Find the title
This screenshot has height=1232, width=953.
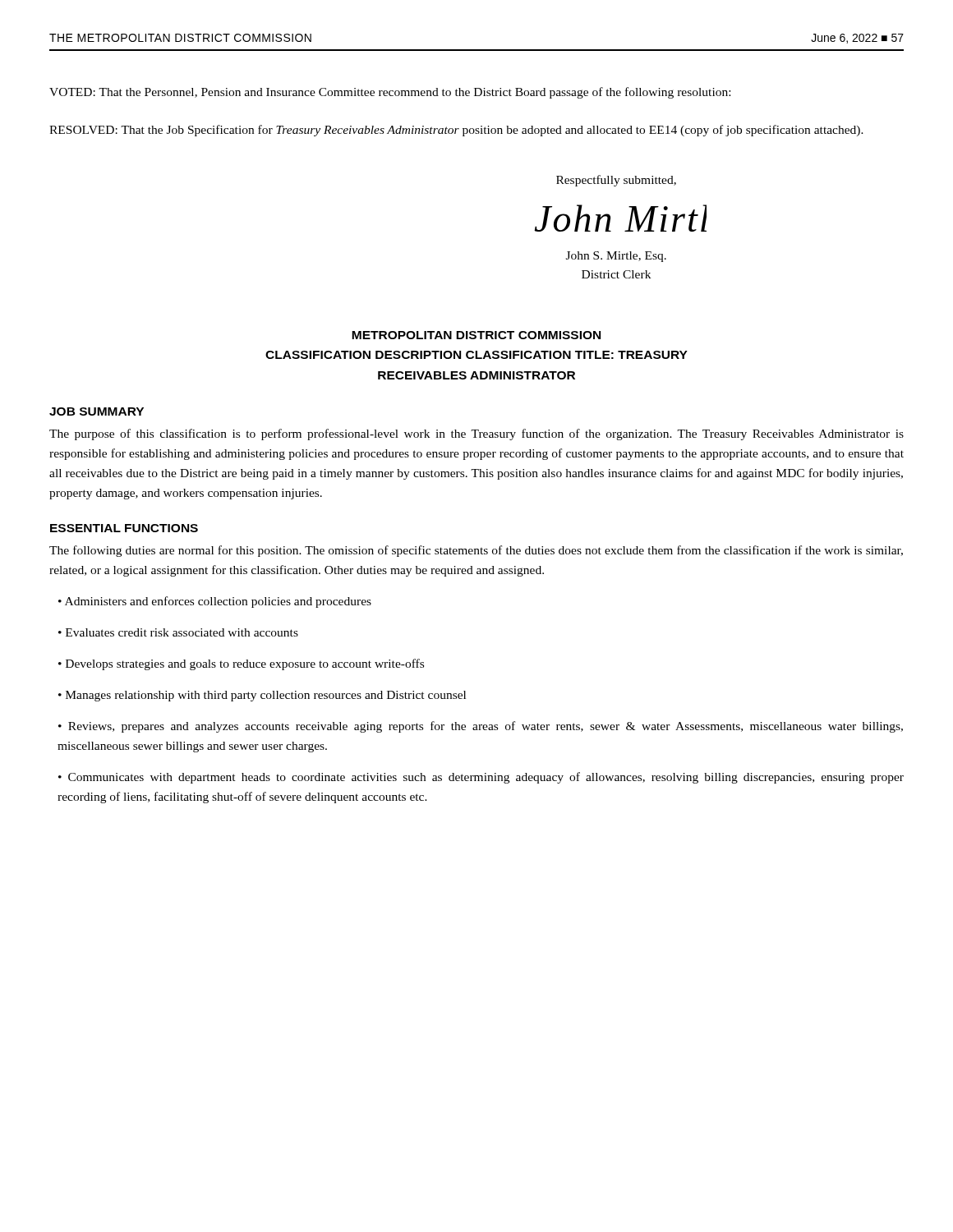476,355
